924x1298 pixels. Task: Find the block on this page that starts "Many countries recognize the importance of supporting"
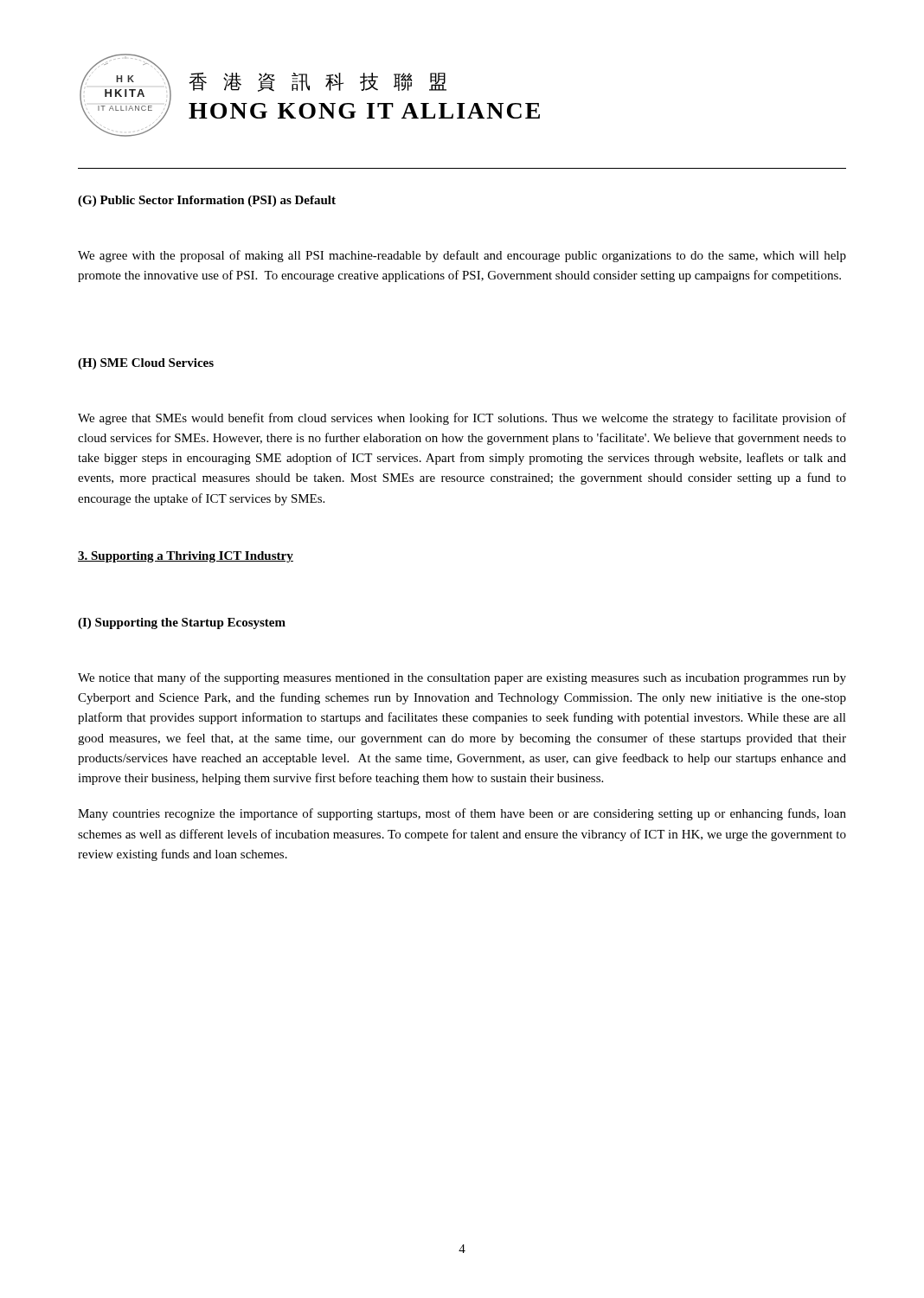pyautogui.click(x=462, y=834)
